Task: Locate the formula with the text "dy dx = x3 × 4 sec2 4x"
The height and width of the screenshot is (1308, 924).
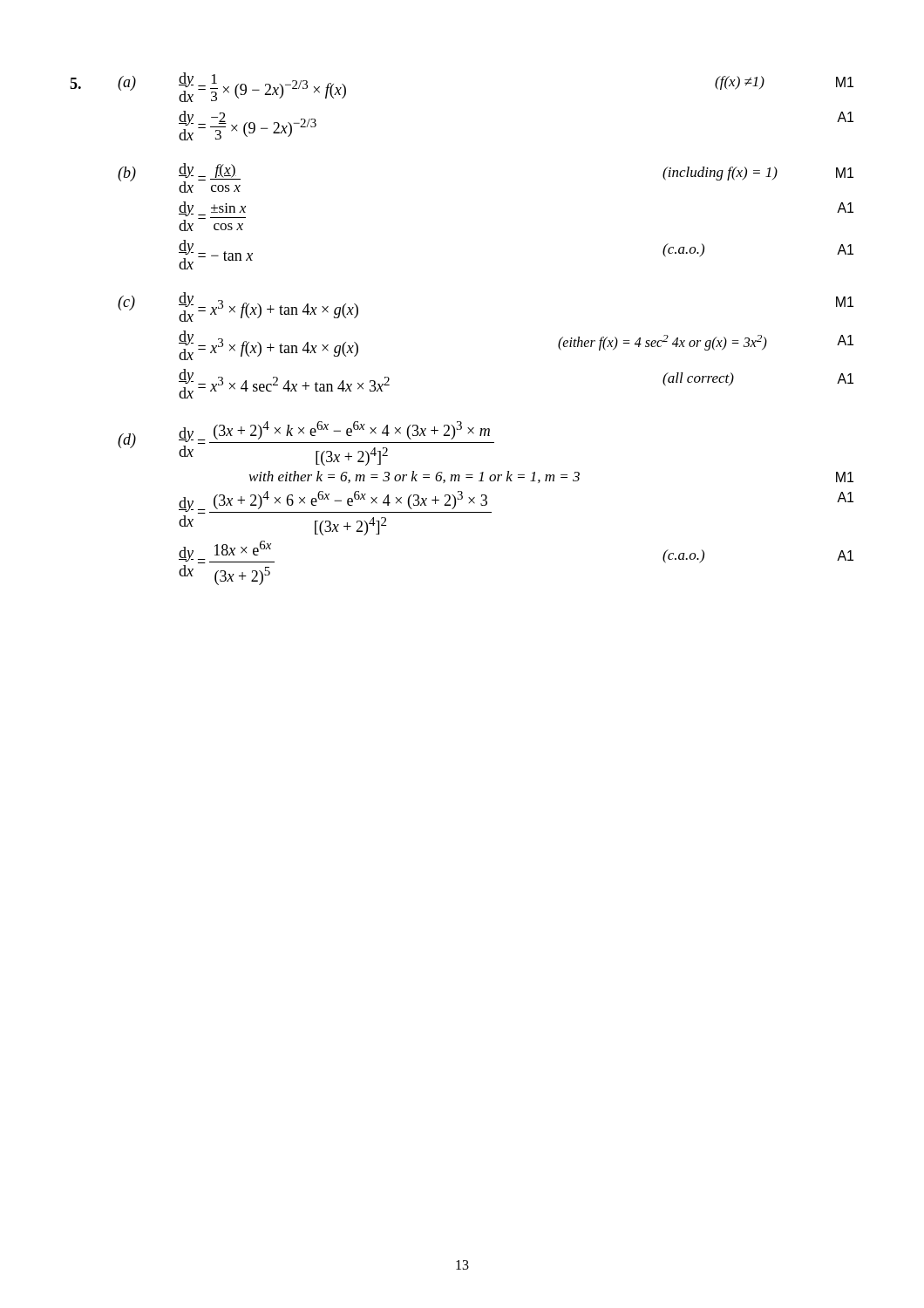Action: (380, 384)
